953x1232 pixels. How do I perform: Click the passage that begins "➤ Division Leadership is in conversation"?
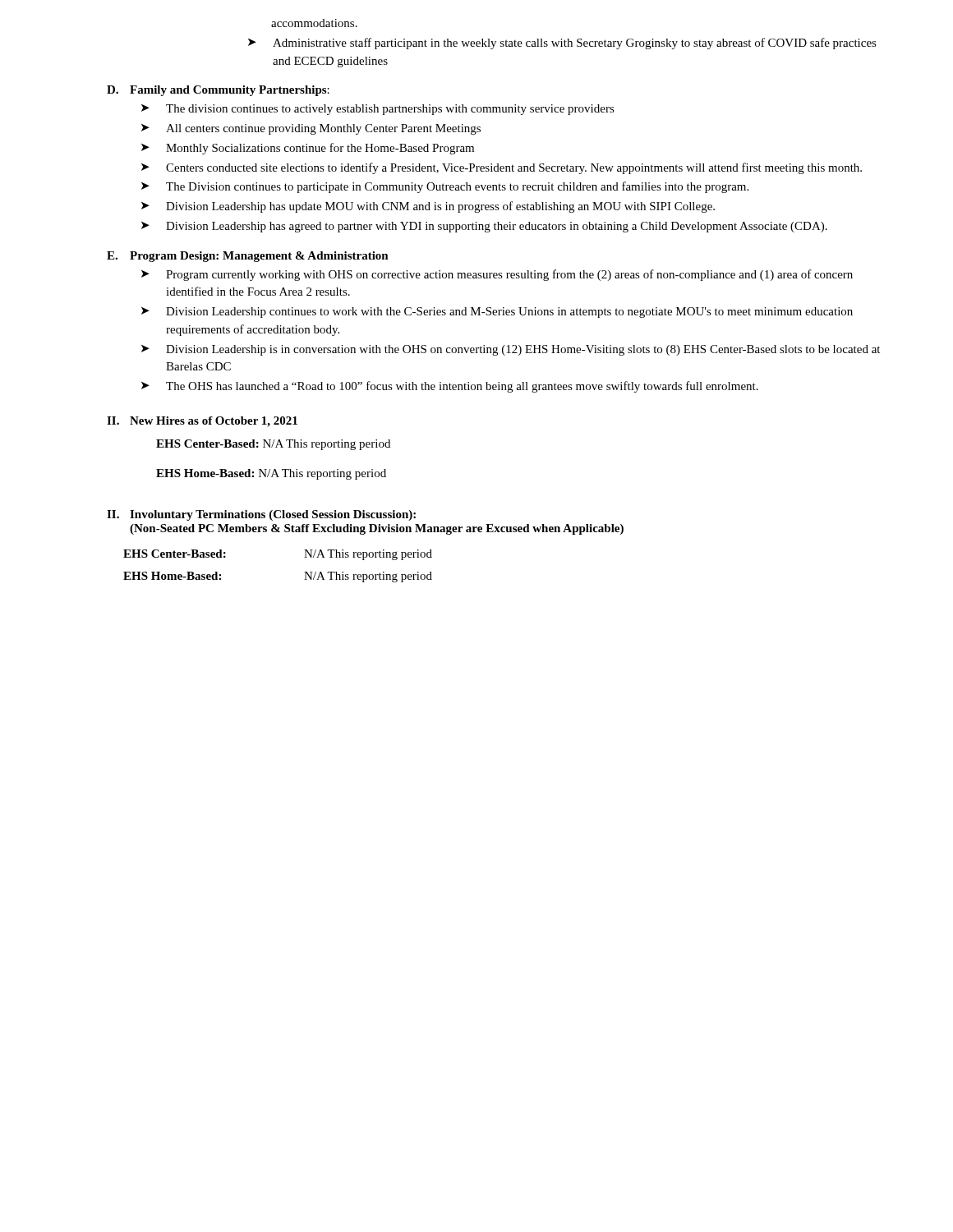click(513, 358)
